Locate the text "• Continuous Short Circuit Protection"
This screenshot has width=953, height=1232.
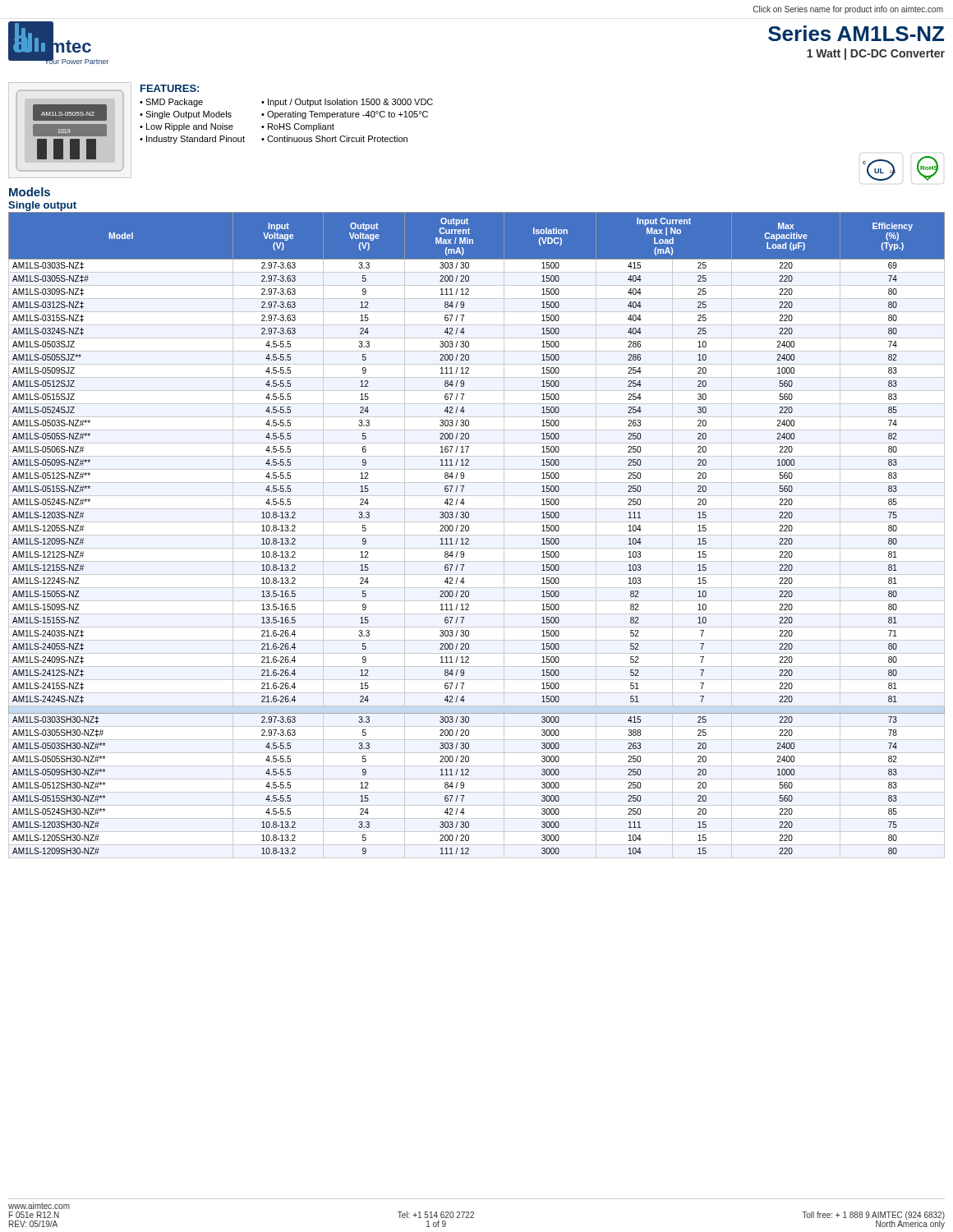(x=335, y=139)
